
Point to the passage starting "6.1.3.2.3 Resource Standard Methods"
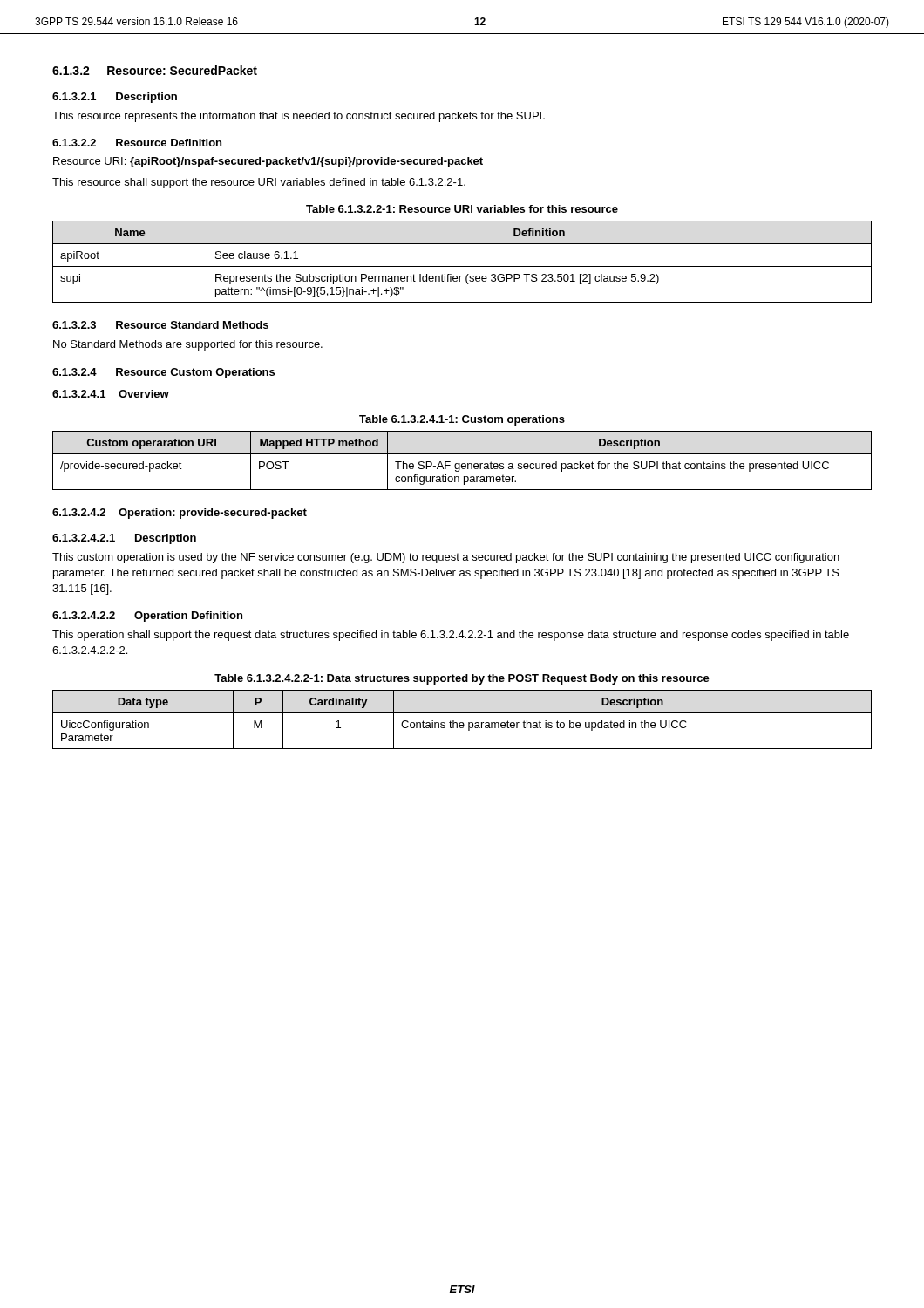click(x=161, y=325)
